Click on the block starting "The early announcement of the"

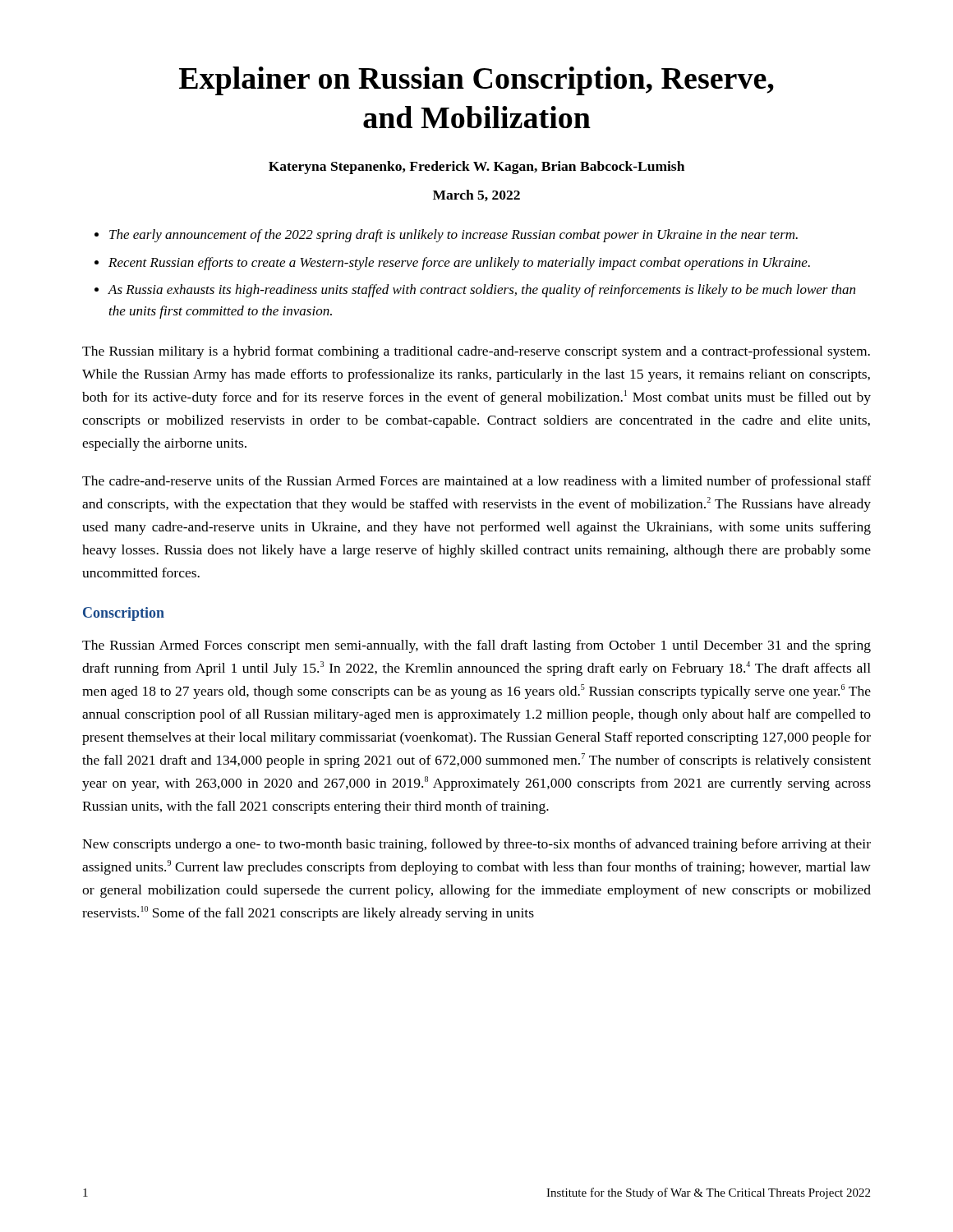pyautogui.click(x=454, y=235)
